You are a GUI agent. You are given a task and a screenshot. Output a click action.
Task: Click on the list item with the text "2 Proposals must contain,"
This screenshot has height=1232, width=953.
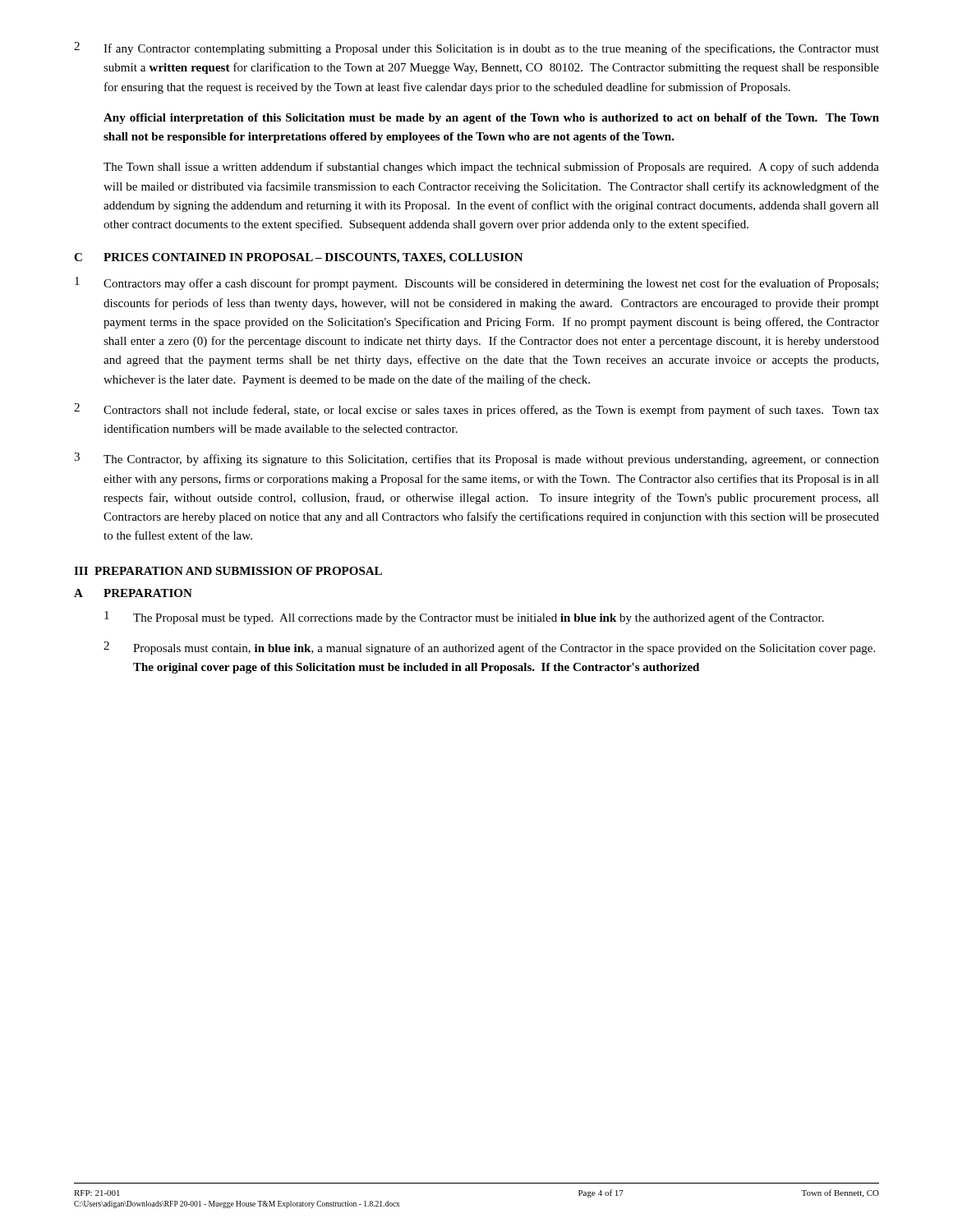click(491, 658)
